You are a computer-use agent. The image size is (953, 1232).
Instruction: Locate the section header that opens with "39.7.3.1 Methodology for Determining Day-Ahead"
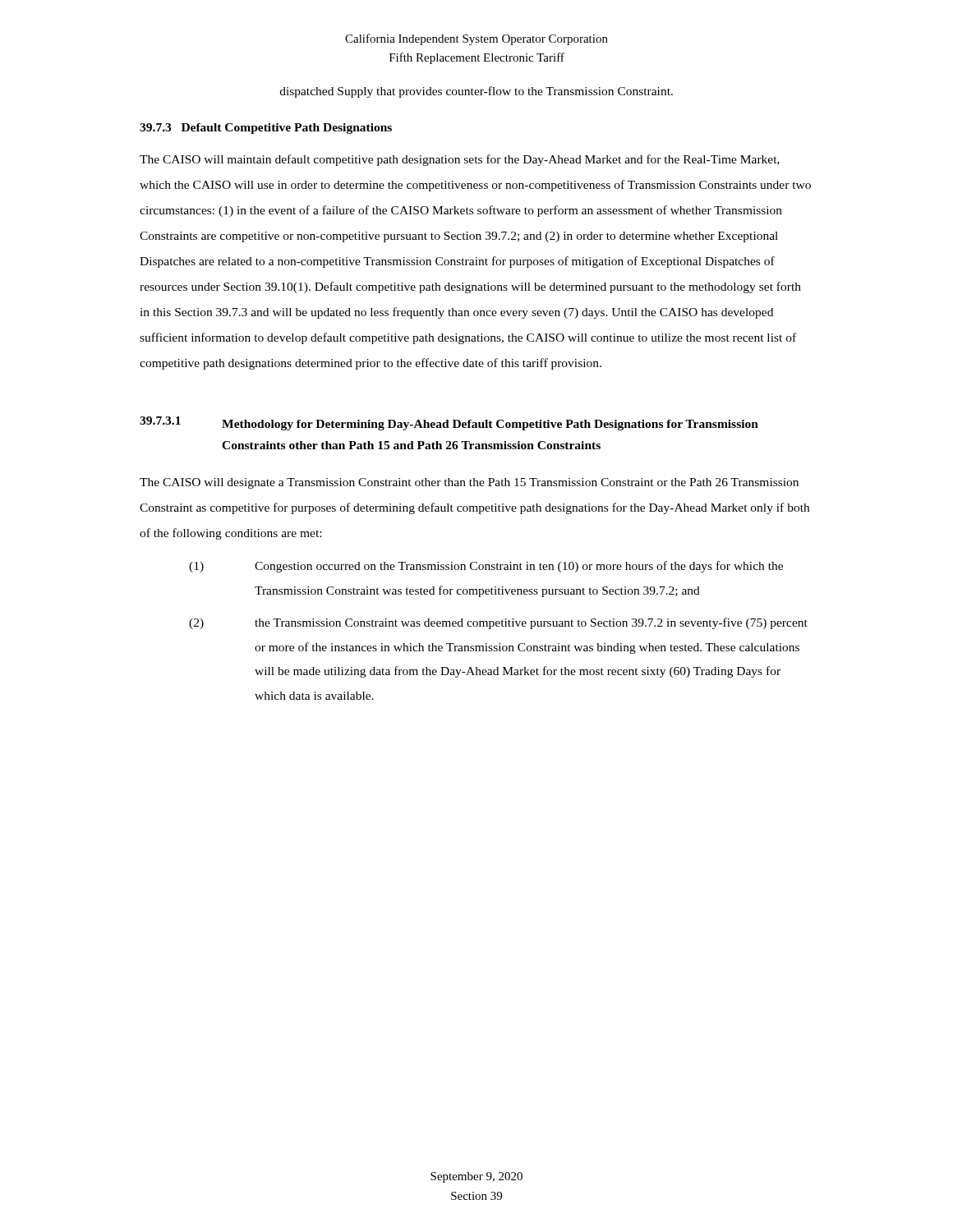pyautogui.click(x=476, y=435)
